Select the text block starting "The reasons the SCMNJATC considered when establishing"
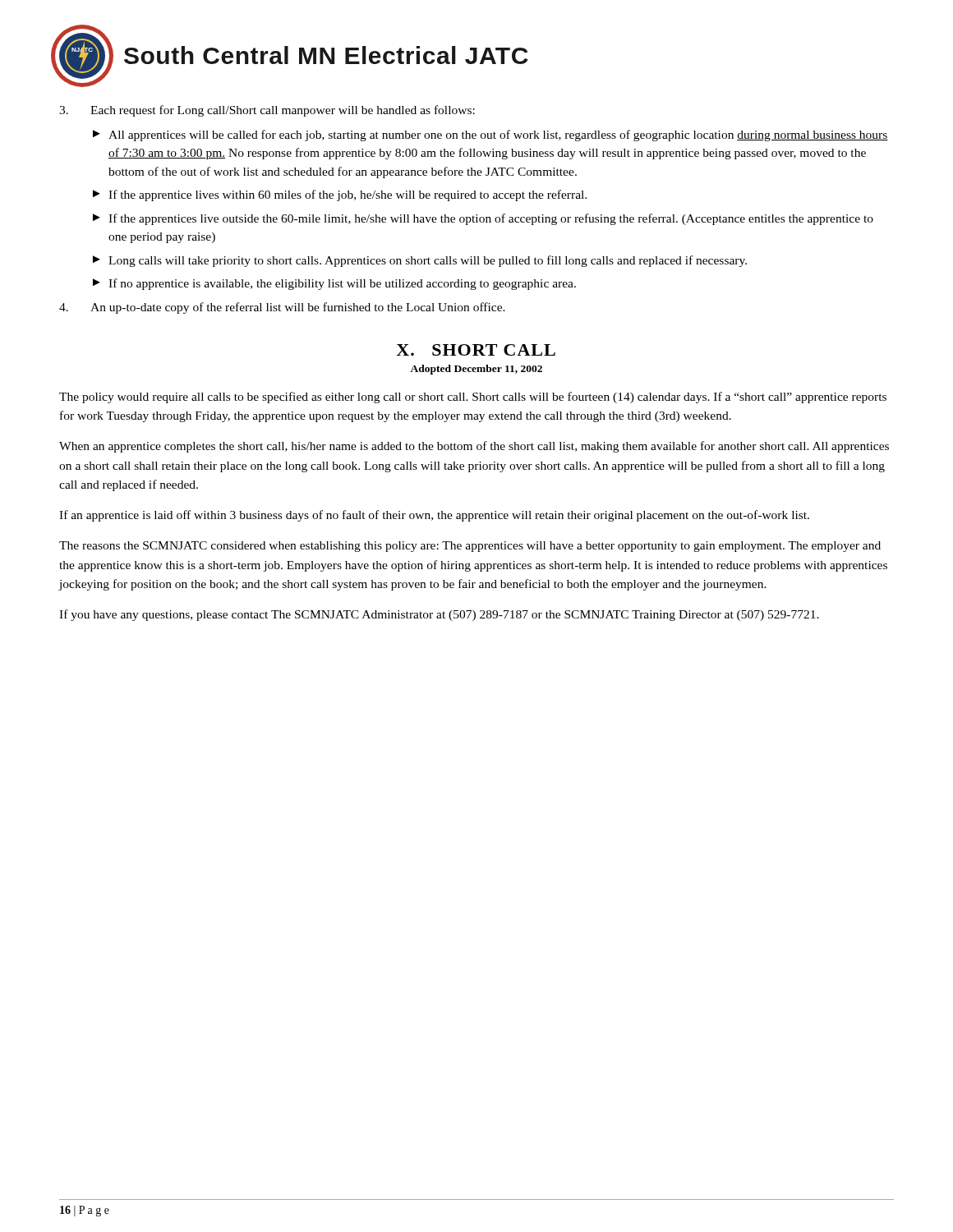953x1232 pixels. click(473, 564)
